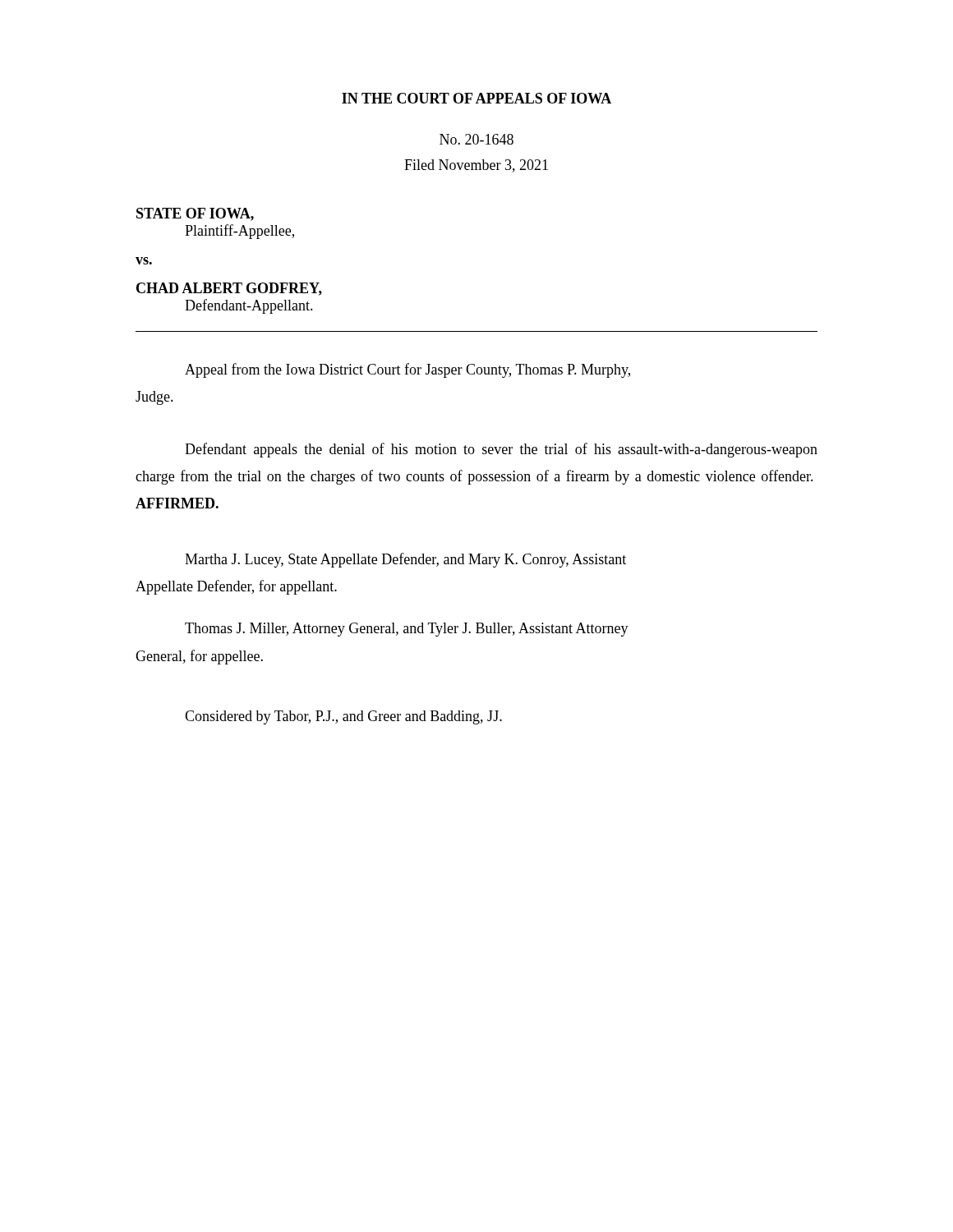The width and height of the screenshot is (953, 1232).
Task: Locate the text containing "No. 20-1648 Filed November 3, 2021"
Action: click(476, 152)
